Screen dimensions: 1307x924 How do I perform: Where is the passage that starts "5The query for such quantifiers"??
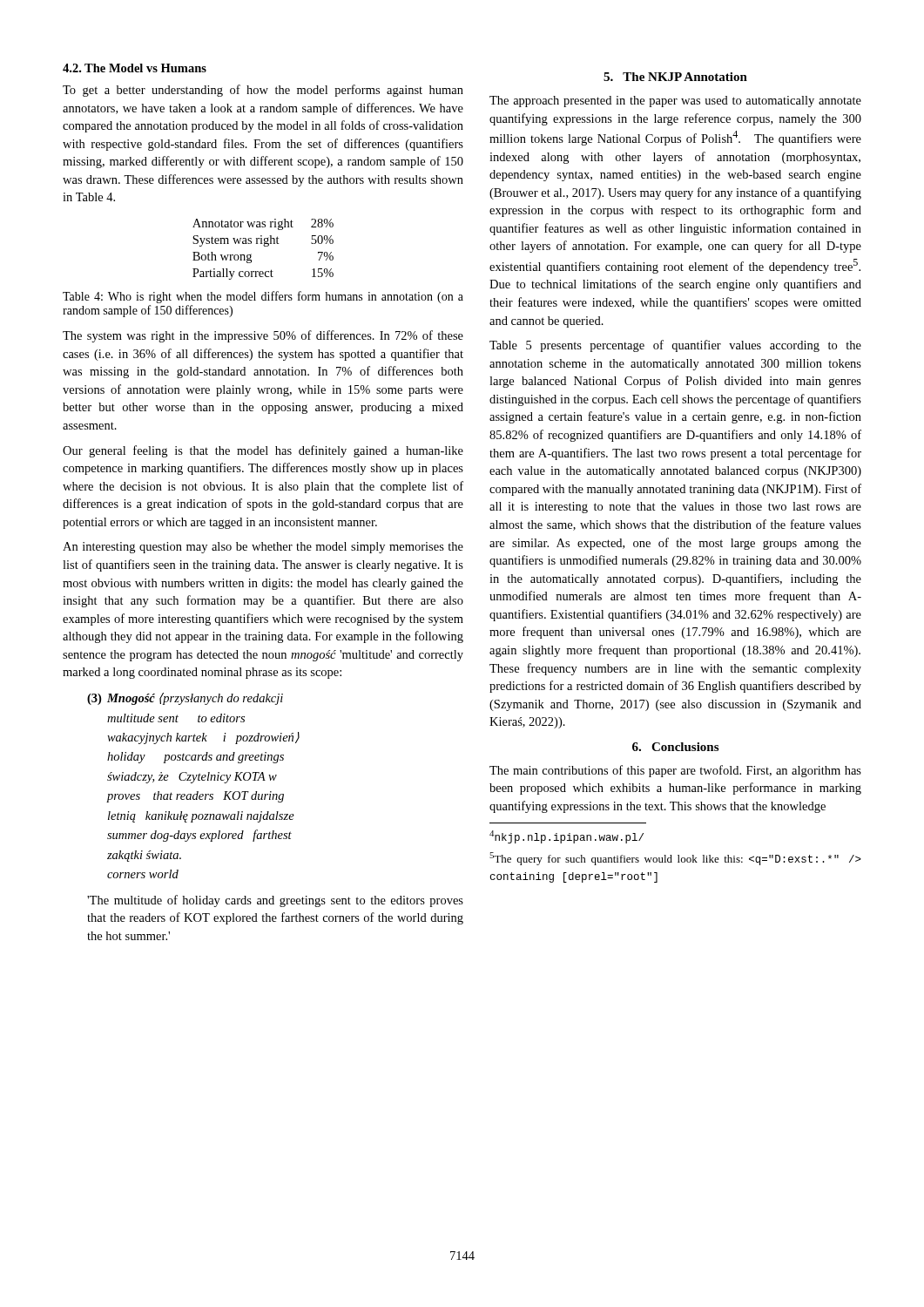pos(675,867)
